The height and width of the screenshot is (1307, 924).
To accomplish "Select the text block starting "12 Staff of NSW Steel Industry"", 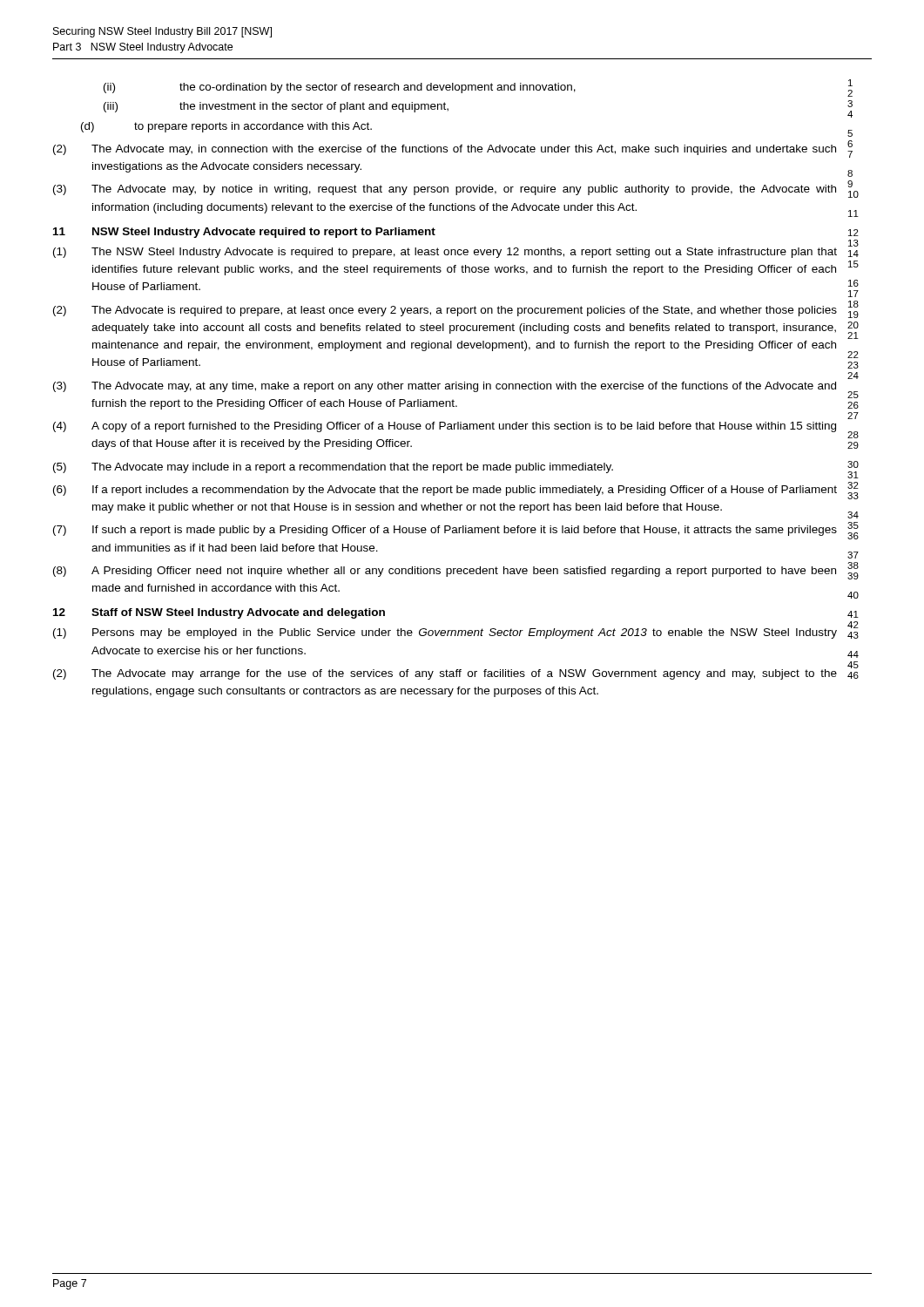I will click(x=219, y=612).
